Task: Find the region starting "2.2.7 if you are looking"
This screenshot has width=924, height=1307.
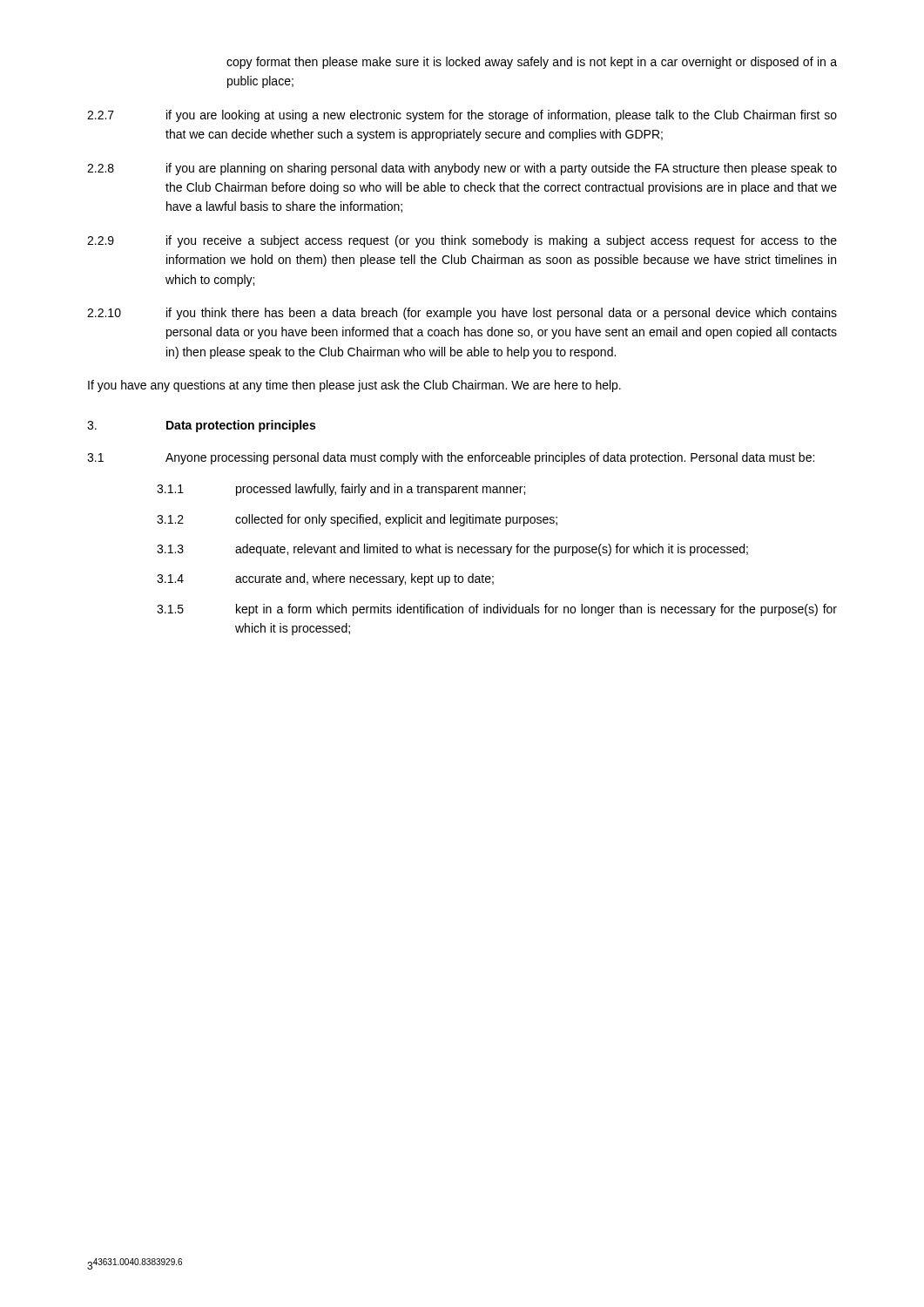Action: click(x=462, y=125)
